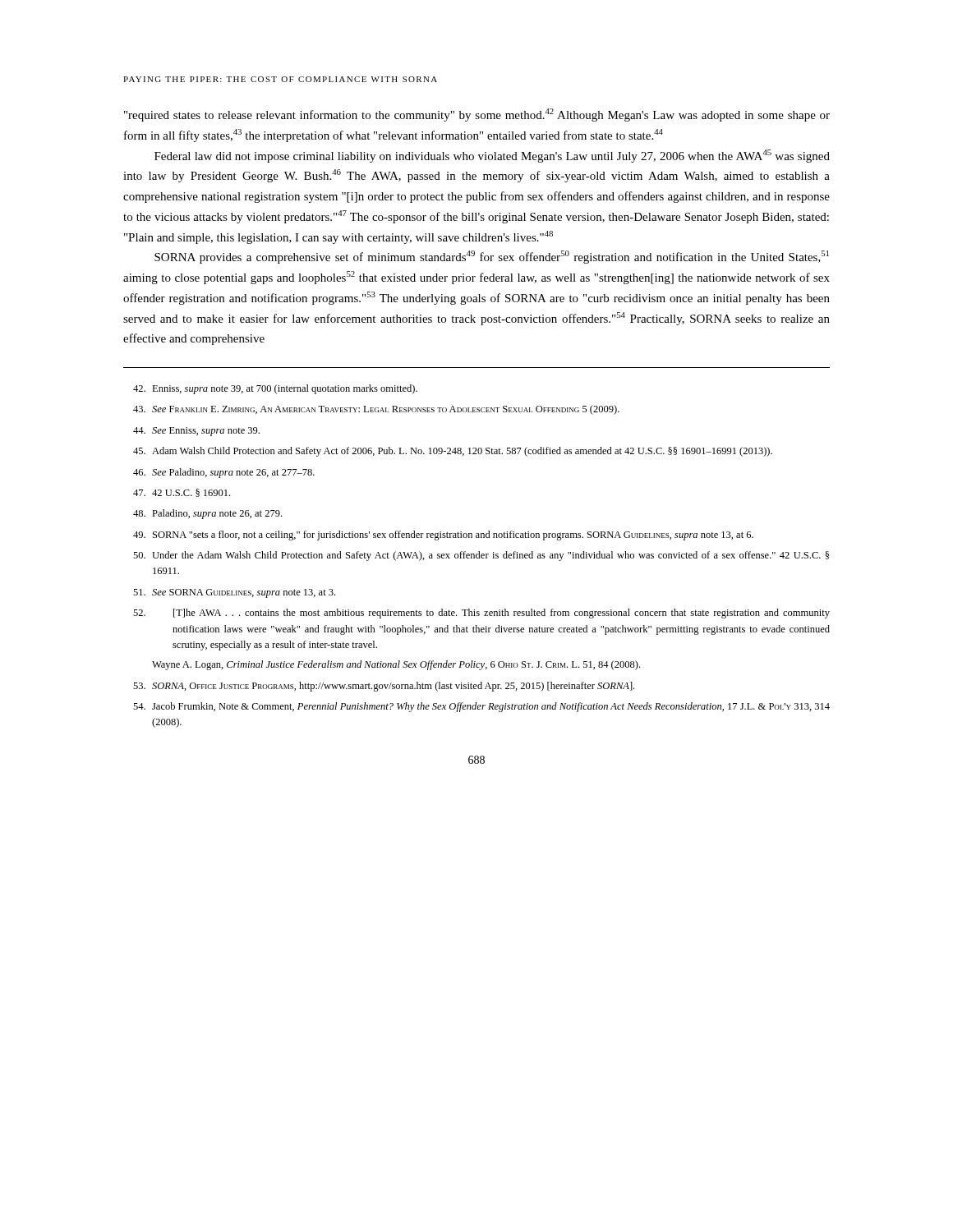Locate the footnote that reads "See SORNA Guidelines, supra note 13, at 3."
953x1232 pixels.
[x=234, y=593]
